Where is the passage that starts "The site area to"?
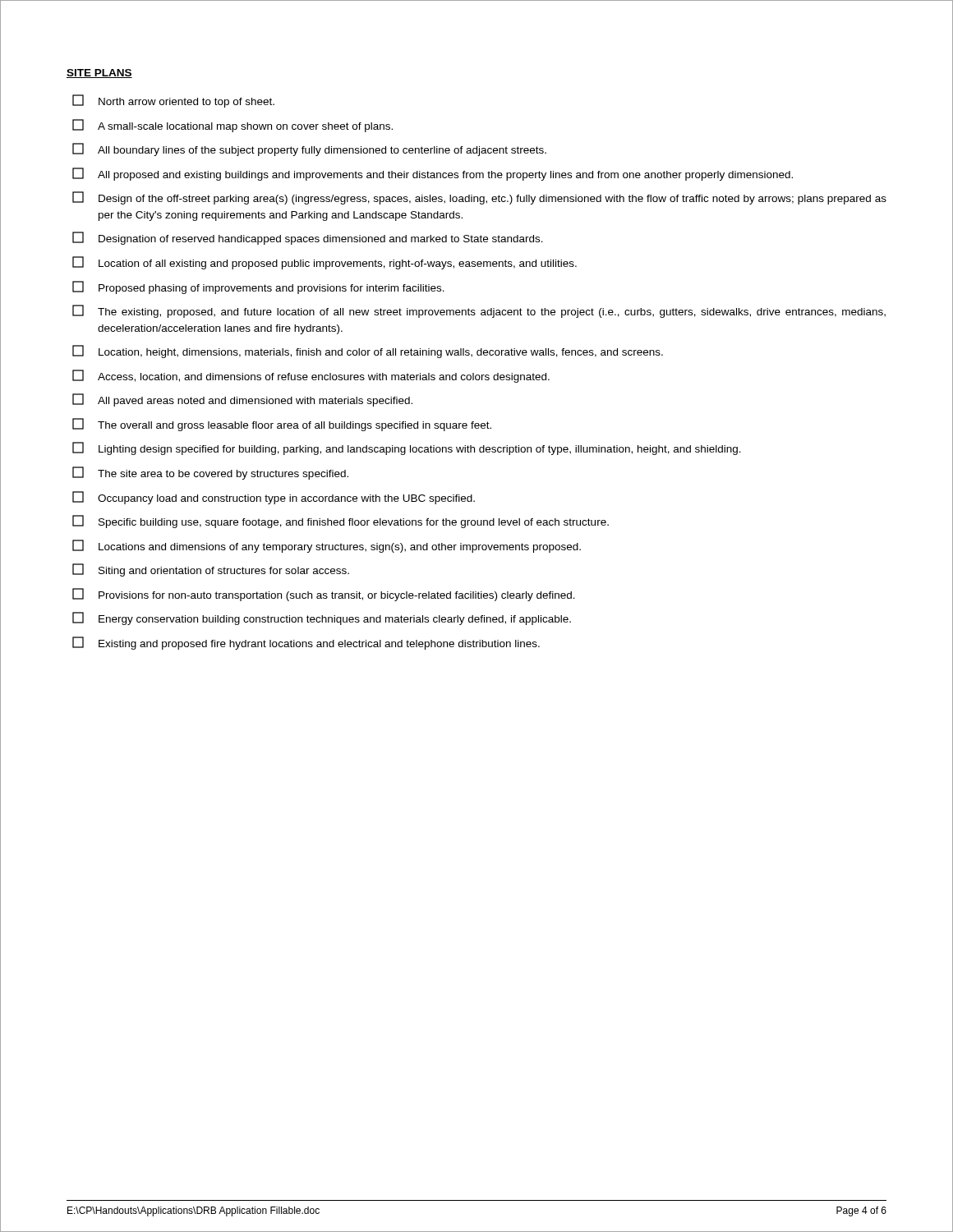Viewport: 953px width, 1232px height. click(210, 473)
